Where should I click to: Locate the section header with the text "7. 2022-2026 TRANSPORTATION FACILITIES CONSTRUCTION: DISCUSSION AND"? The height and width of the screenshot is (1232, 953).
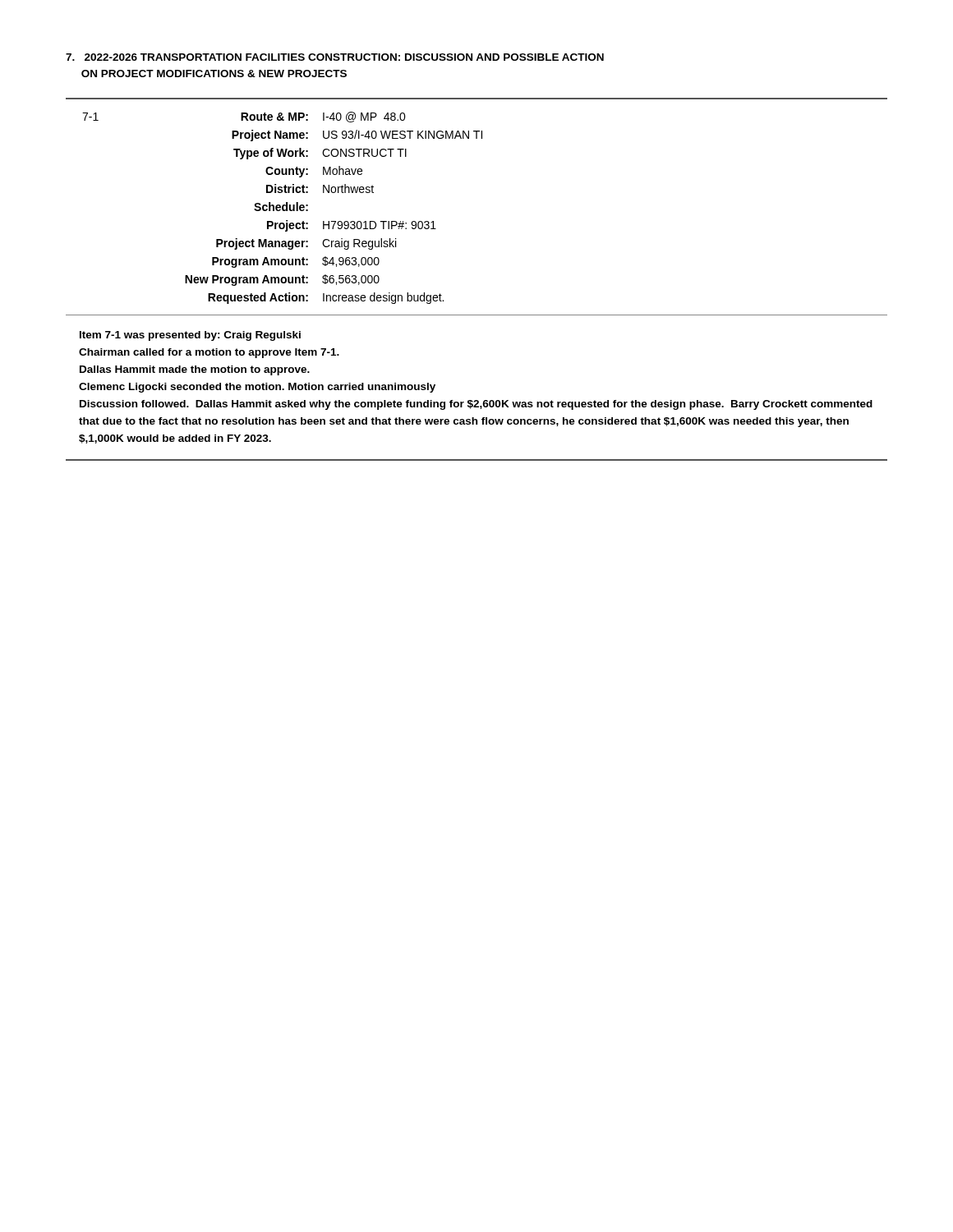pos(335,65)
